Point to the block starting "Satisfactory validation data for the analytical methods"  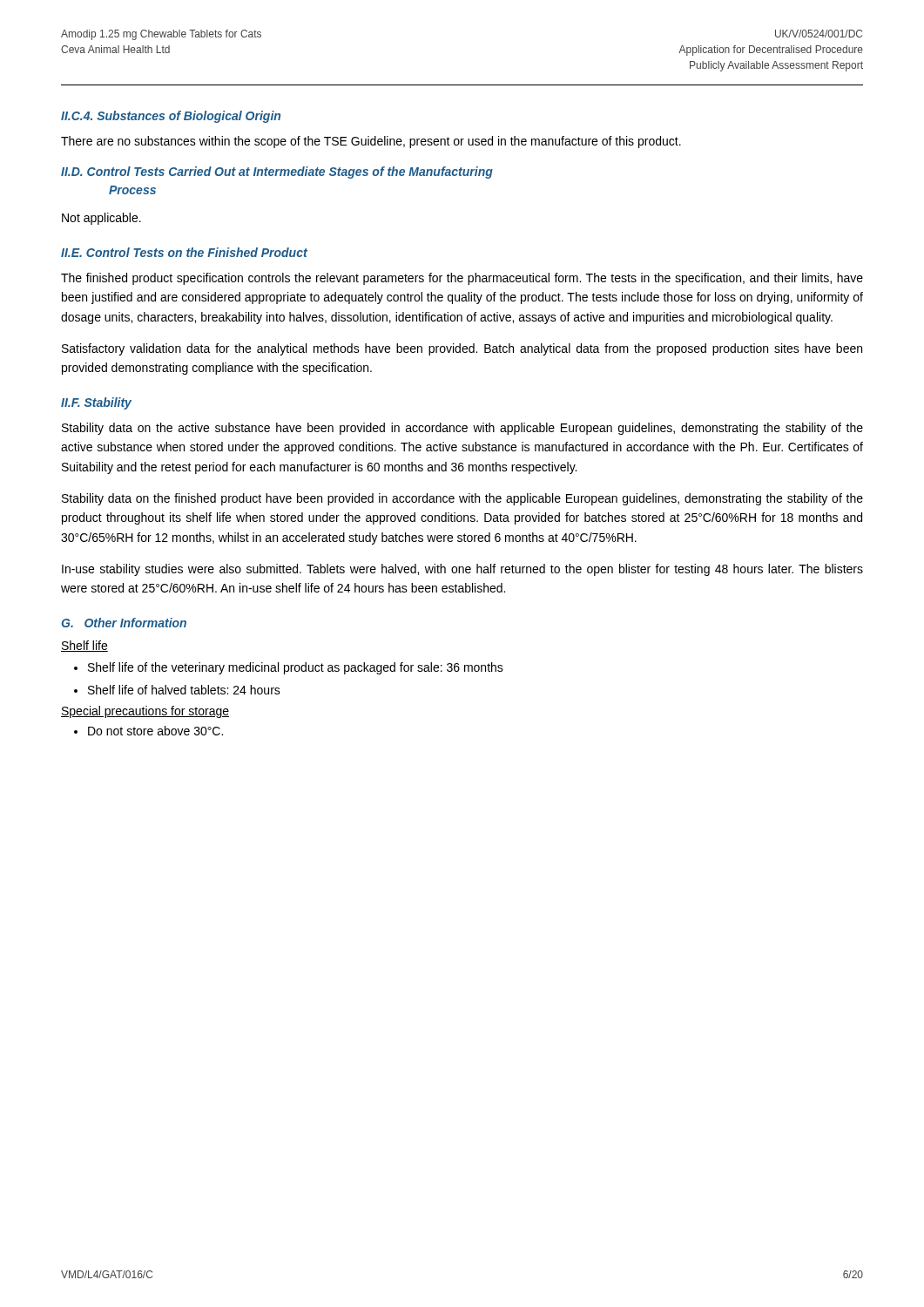coord(462,358)
